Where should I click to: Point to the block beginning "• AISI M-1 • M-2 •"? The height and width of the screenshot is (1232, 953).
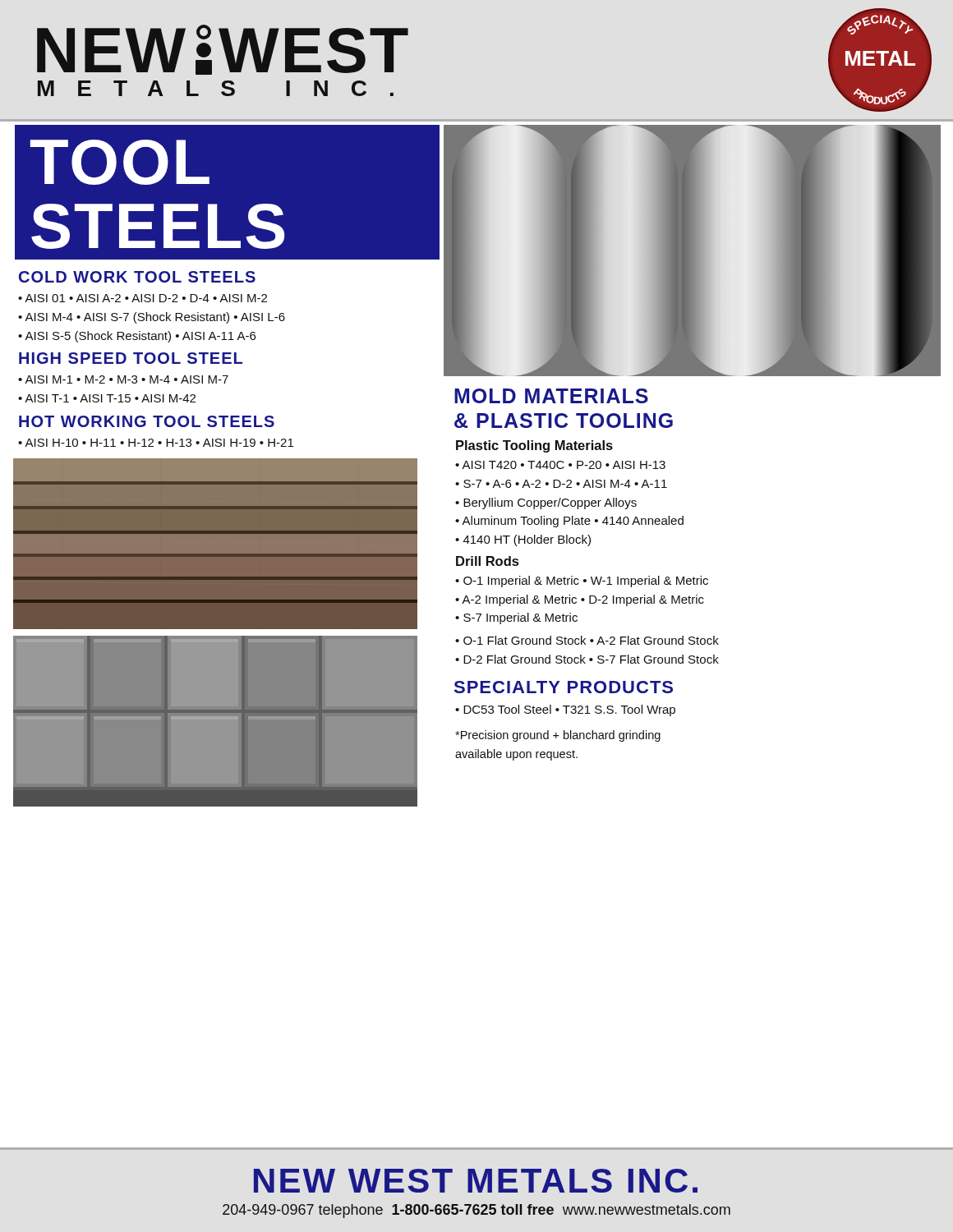pos(123,379)
